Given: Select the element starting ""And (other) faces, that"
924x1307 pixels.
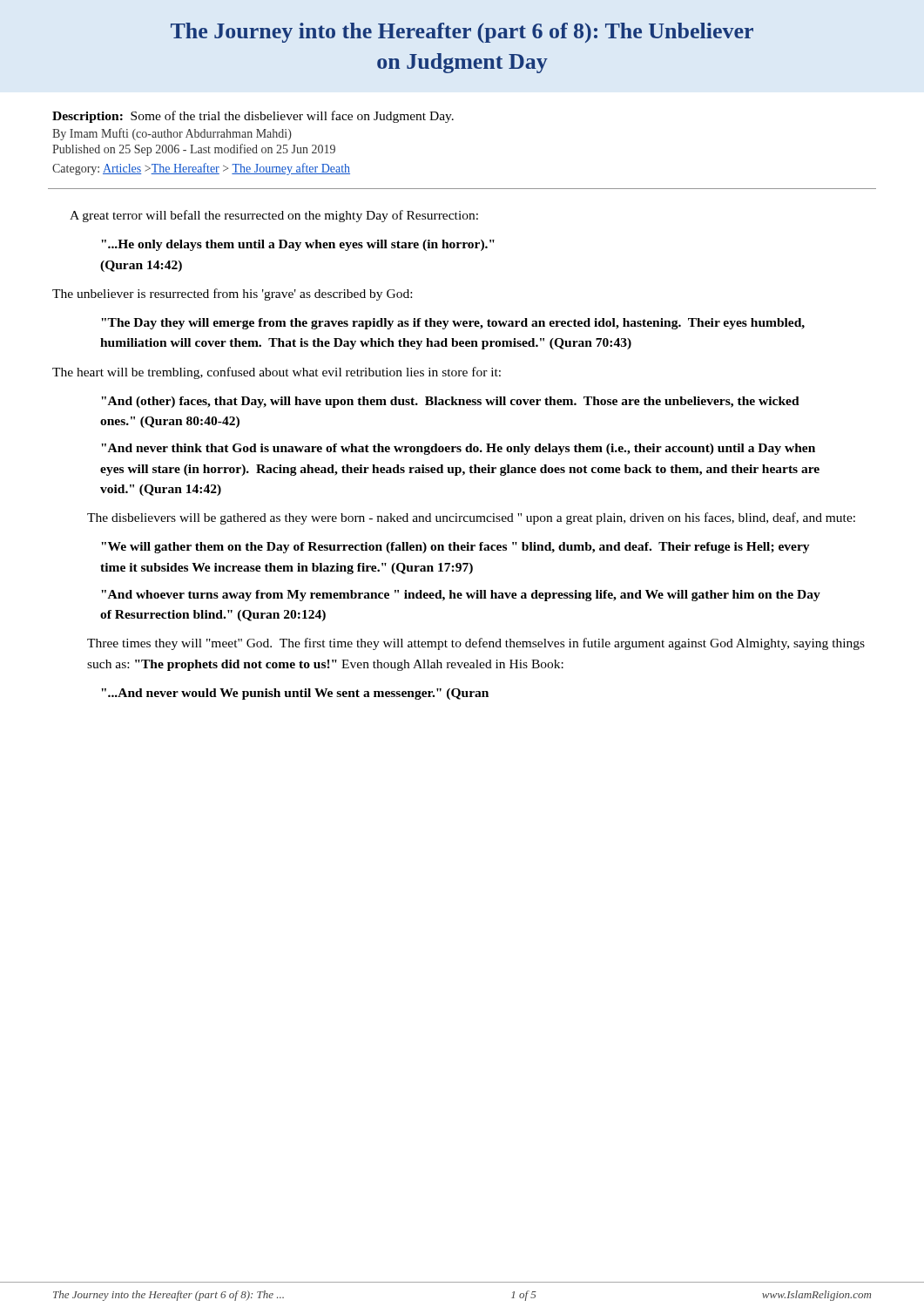Looking at the screenshot, I should tap(462, 444).
